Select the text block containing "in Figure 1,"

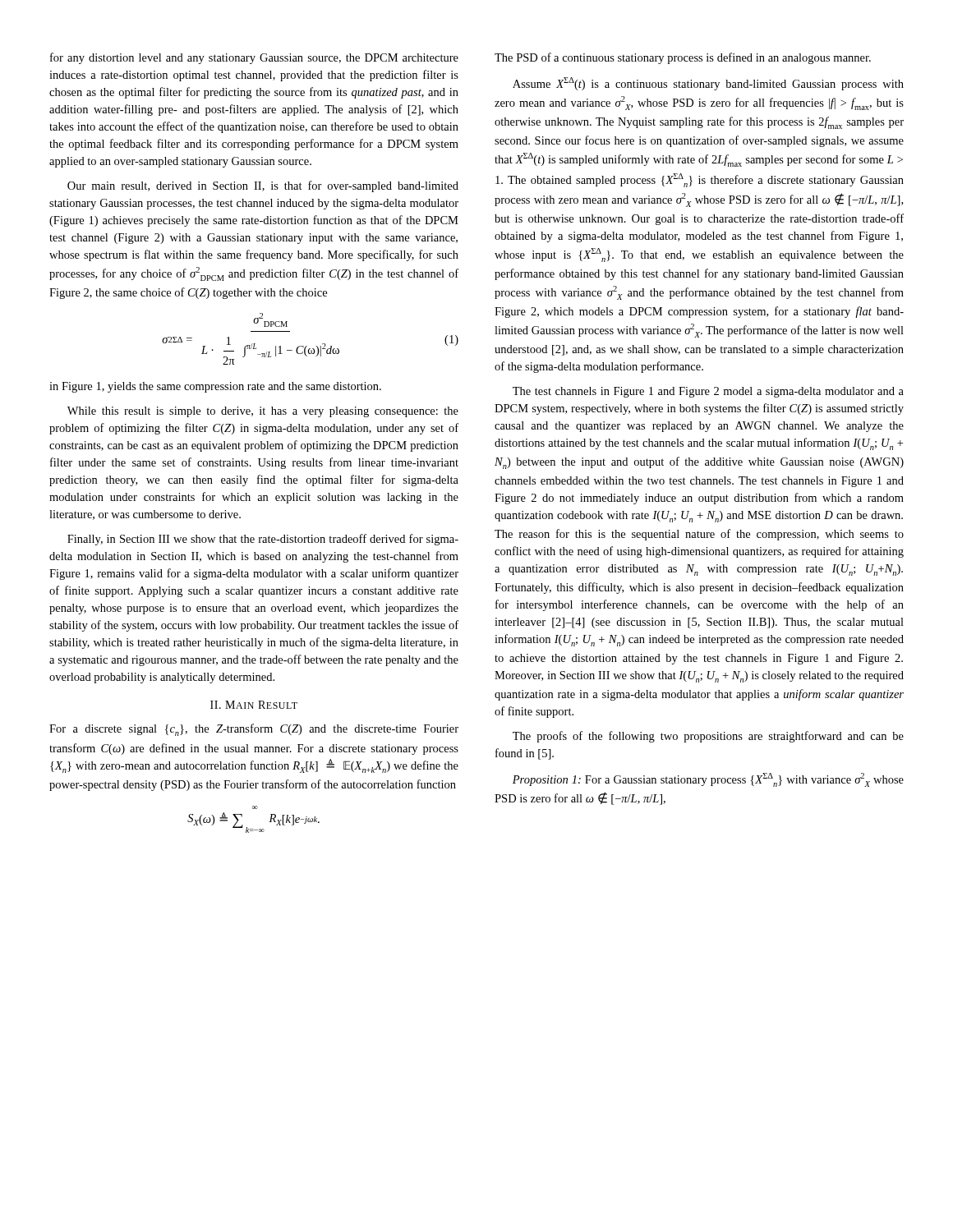(x=254, y=532)
